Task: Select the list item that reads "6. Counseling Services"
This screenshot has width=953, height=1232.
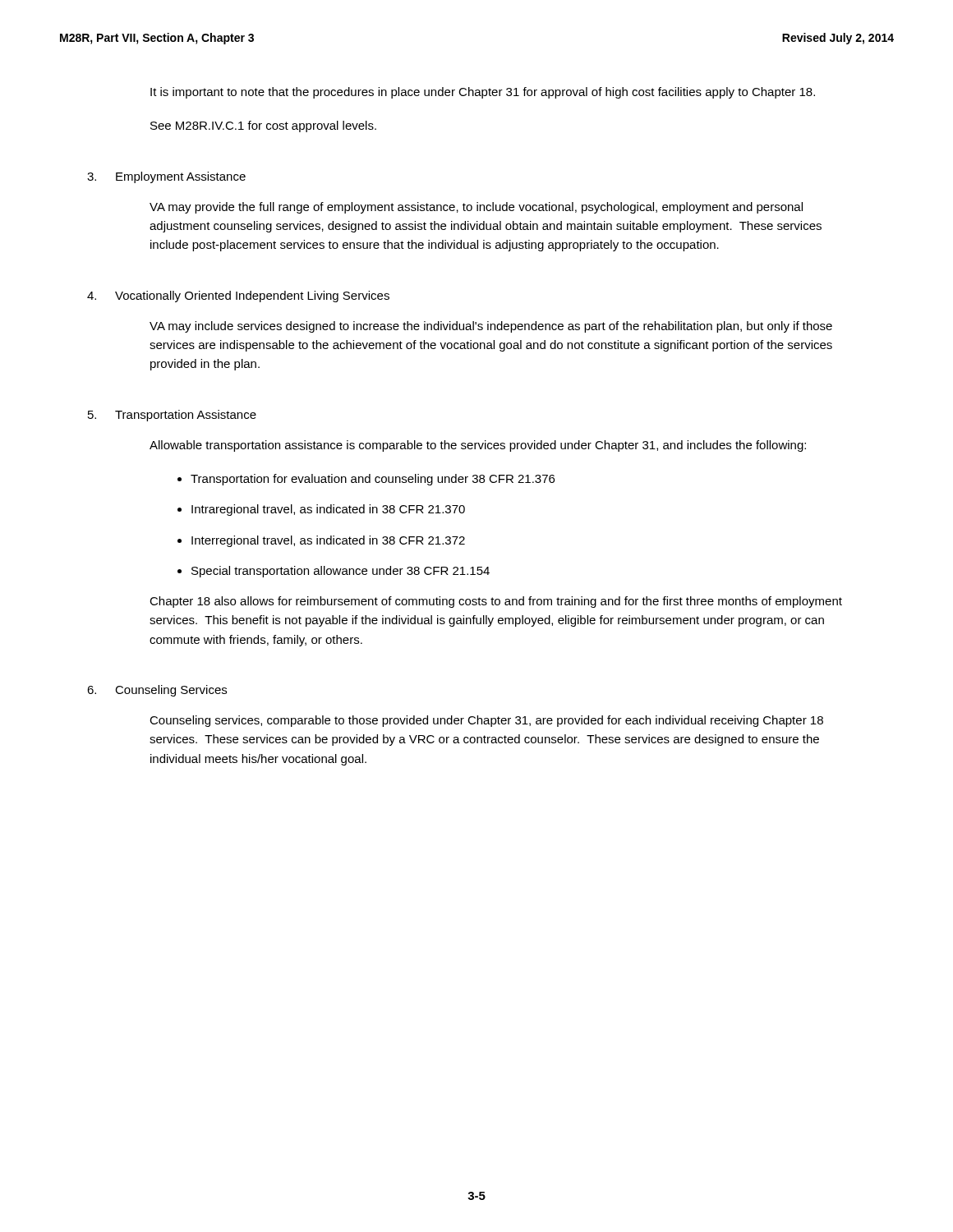Action: coord(157,691)
